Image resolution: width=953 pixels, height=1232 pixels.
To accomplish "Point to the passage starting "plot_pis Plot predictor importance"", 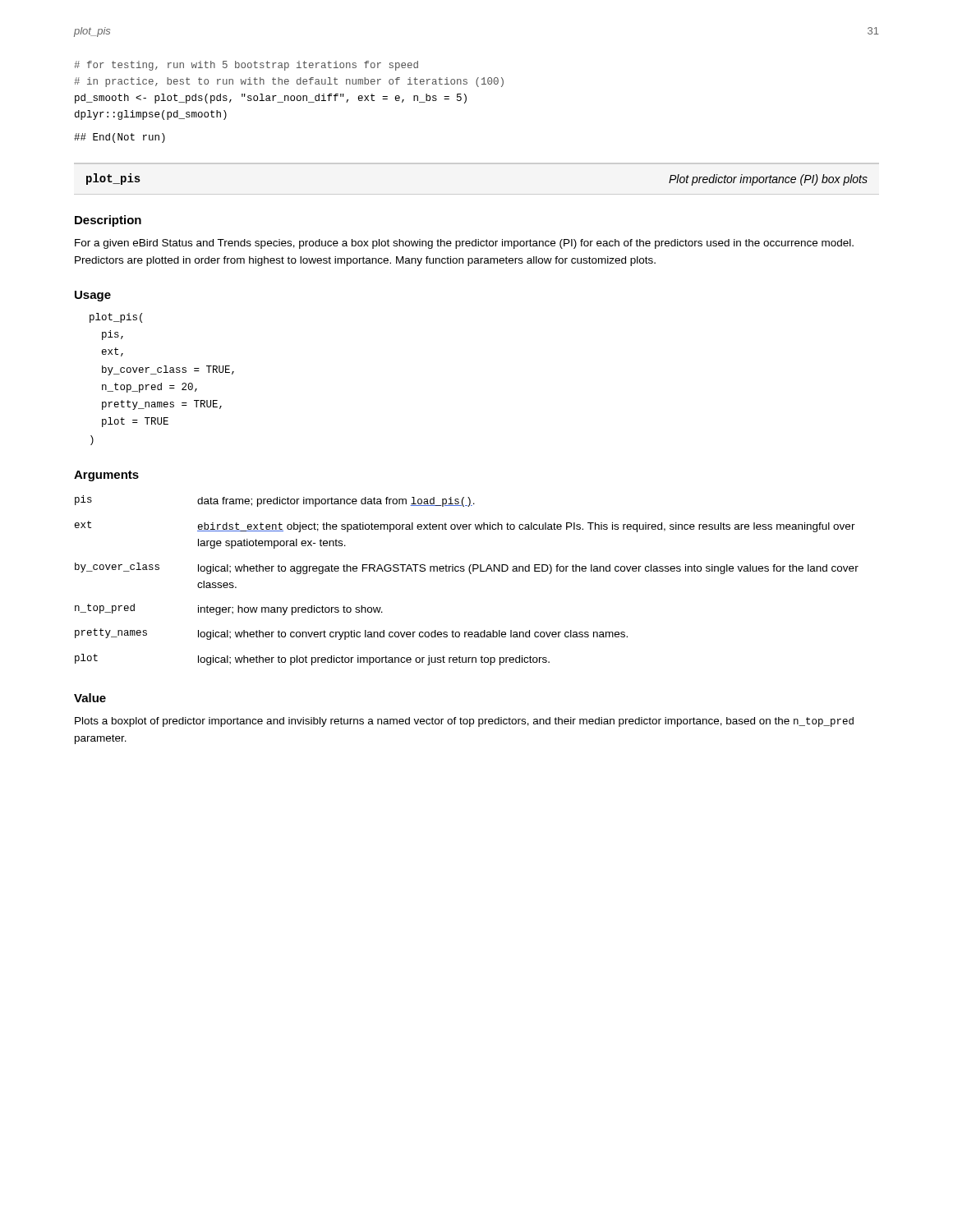I will click(x=111, y=181).
